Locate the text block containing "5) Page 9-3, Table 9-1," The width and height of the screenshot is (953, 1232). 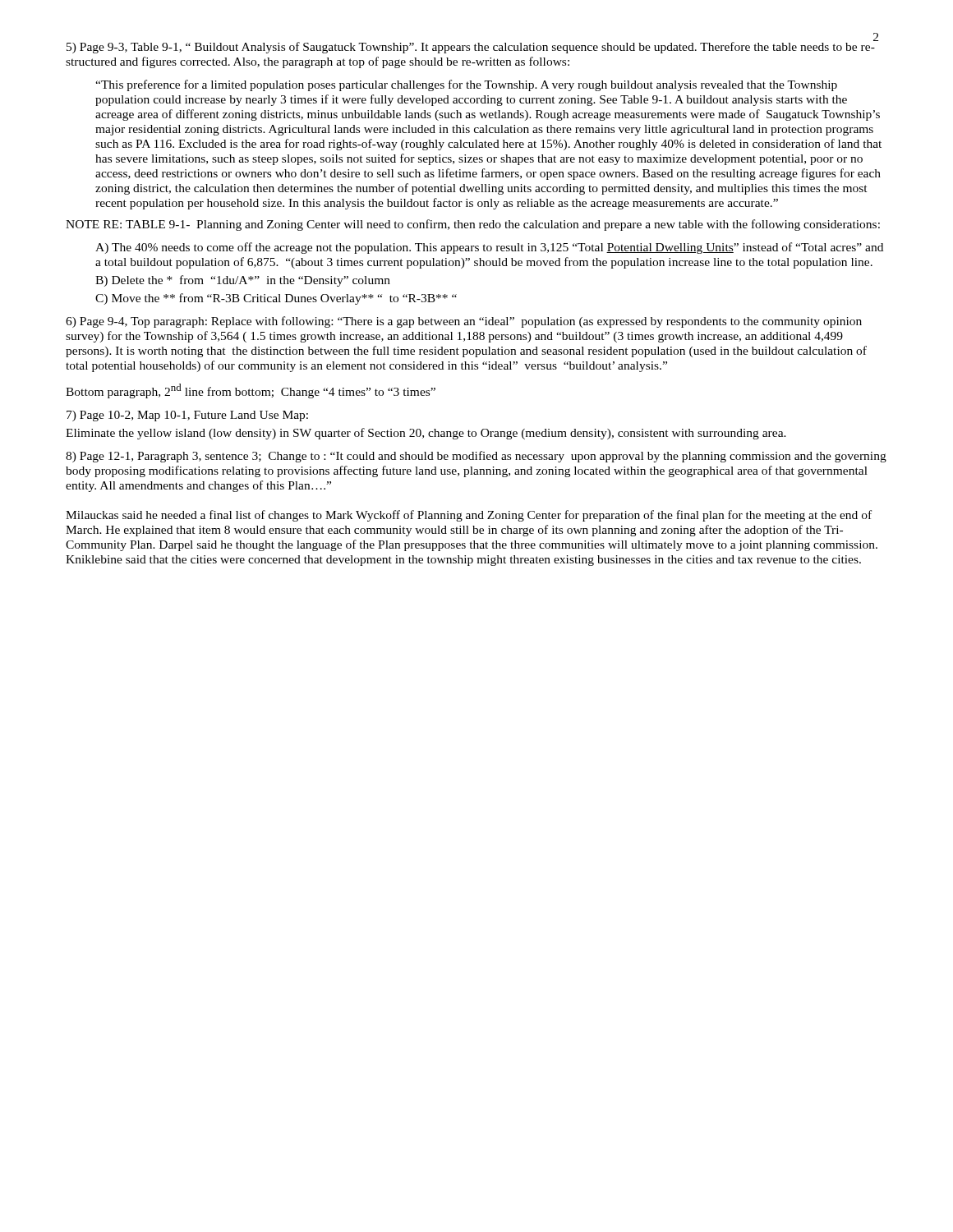pyautogui.click(x=470, y=54)
